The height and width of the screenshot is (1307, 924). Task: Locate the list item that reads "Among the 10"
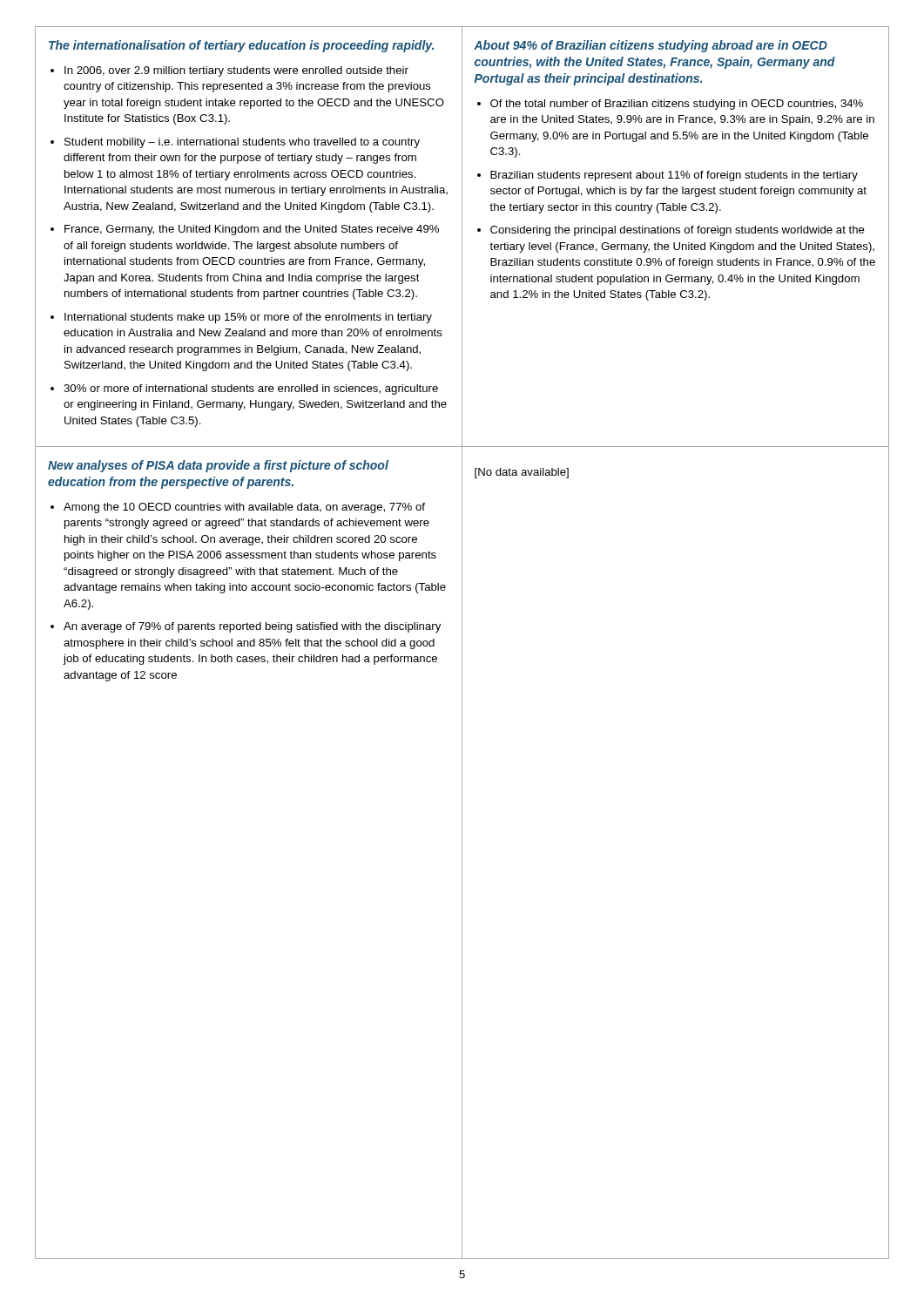248,556
